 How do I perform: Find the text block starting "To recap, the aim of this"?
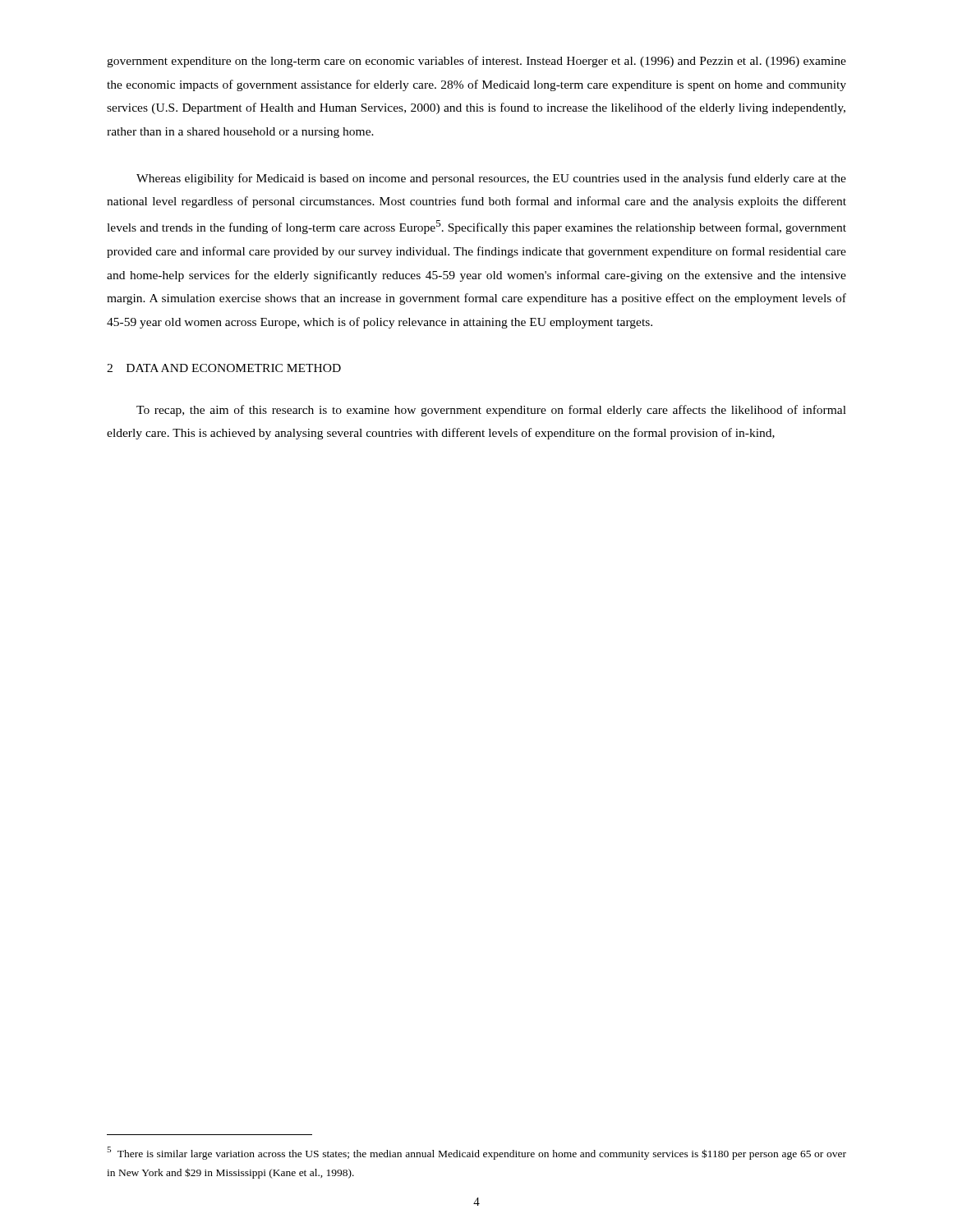476,421
